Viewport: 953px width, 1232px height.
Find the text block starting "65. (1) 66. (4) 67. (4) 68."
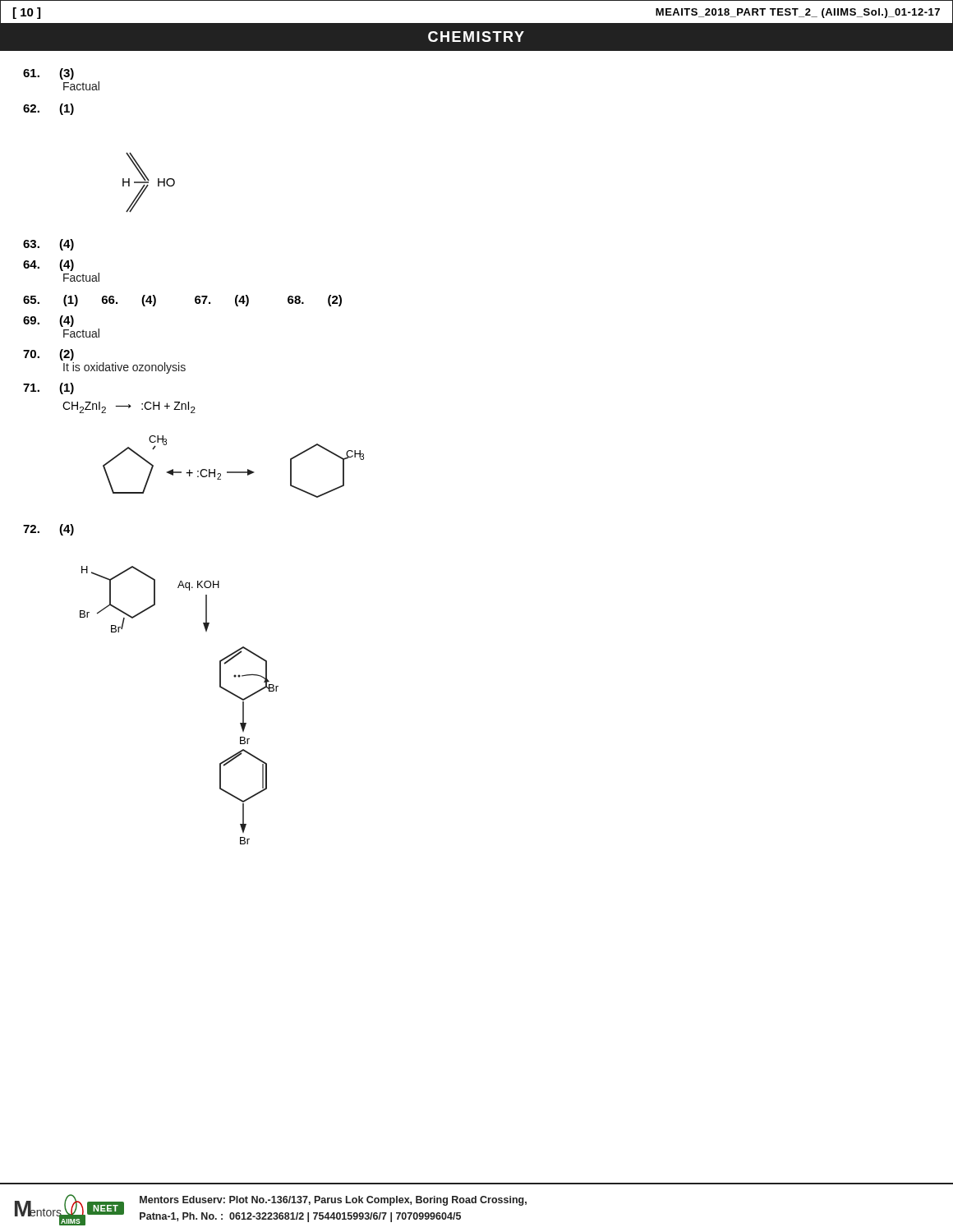pos(183,299)
